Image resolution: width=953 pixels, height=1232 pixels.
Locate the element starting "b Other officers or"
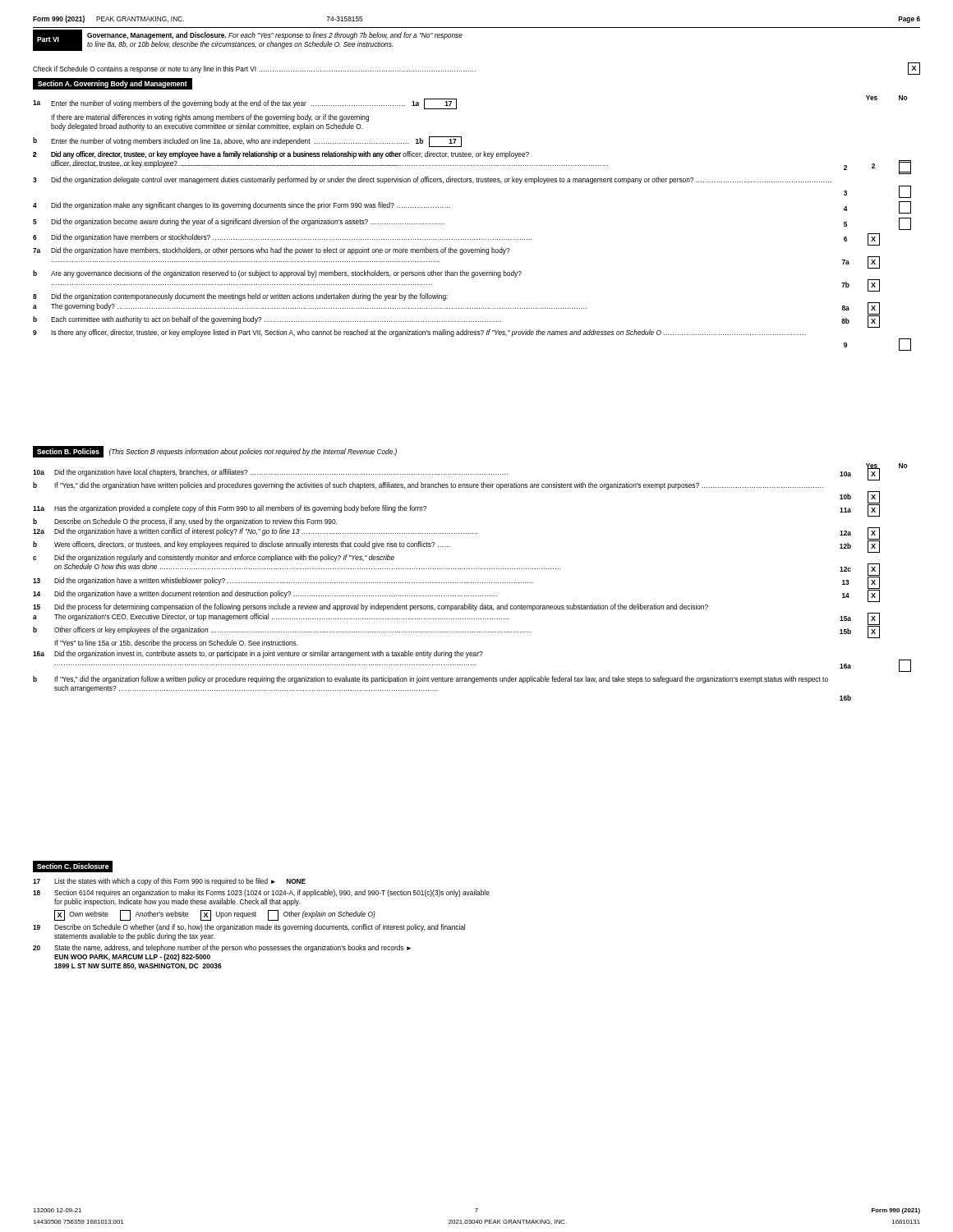pos(476,632)
